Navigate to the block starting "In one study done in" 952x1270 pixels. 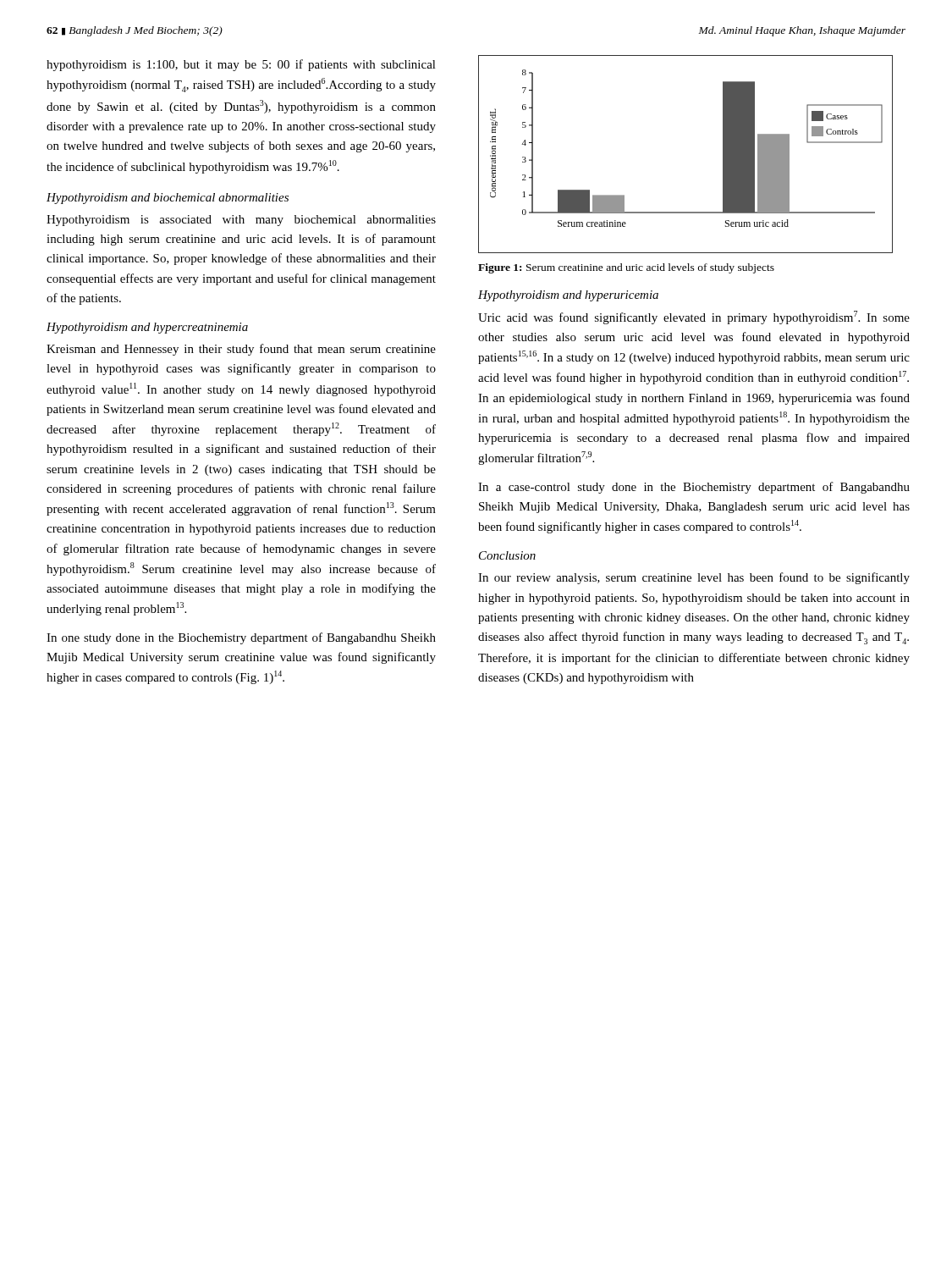pos(241,657)
